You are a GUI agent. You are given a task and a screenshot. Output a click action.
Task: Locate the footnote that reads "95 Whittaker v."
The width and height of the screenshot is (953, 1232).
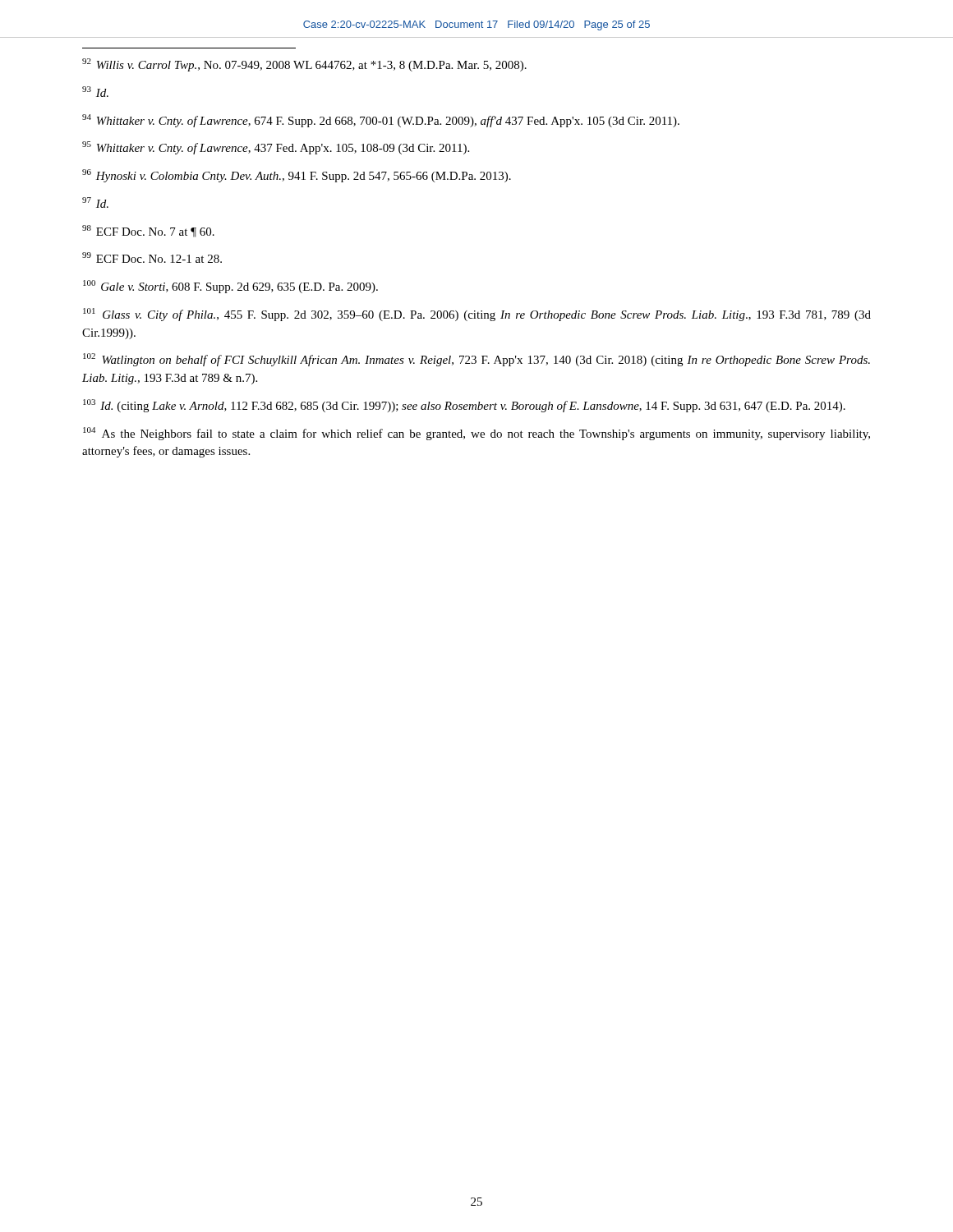(x=276, y=147)
